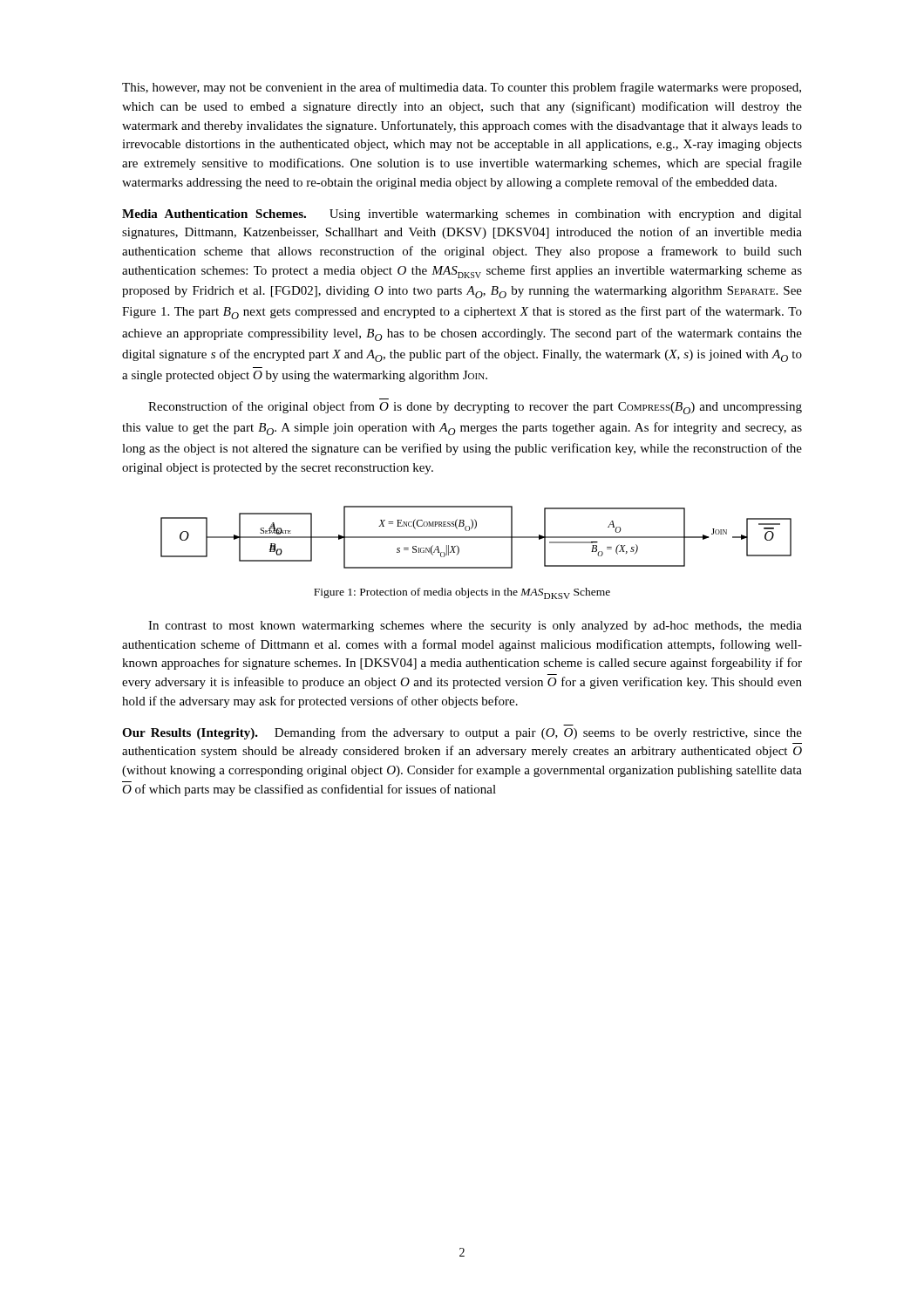Click on the text block containing "Our Results (Integrity). Demanding"

pos(462,761)
